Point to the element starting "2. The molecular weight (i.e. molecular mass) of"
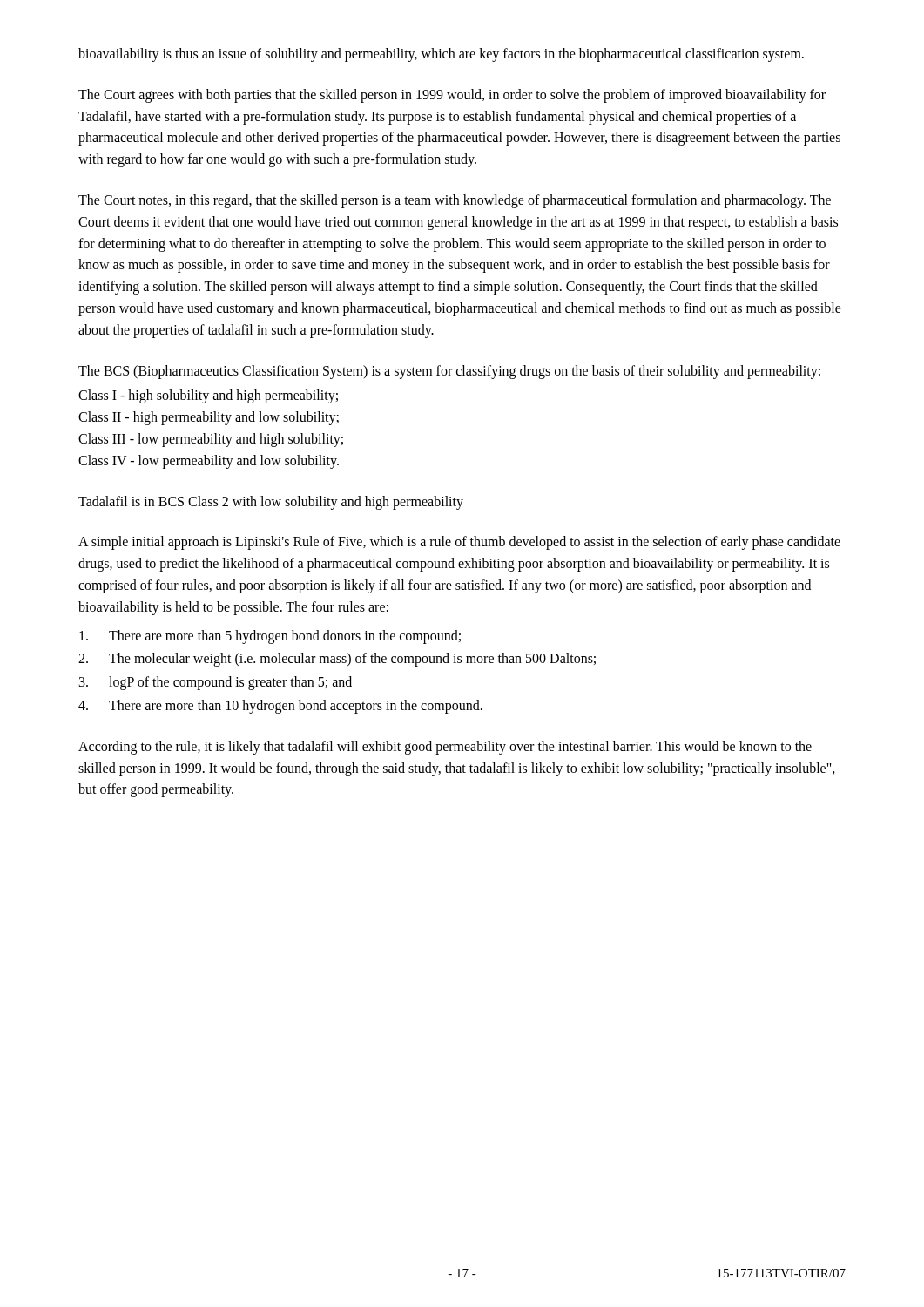The height and width of the screenshot is (1307, 924). click(338, 659)
